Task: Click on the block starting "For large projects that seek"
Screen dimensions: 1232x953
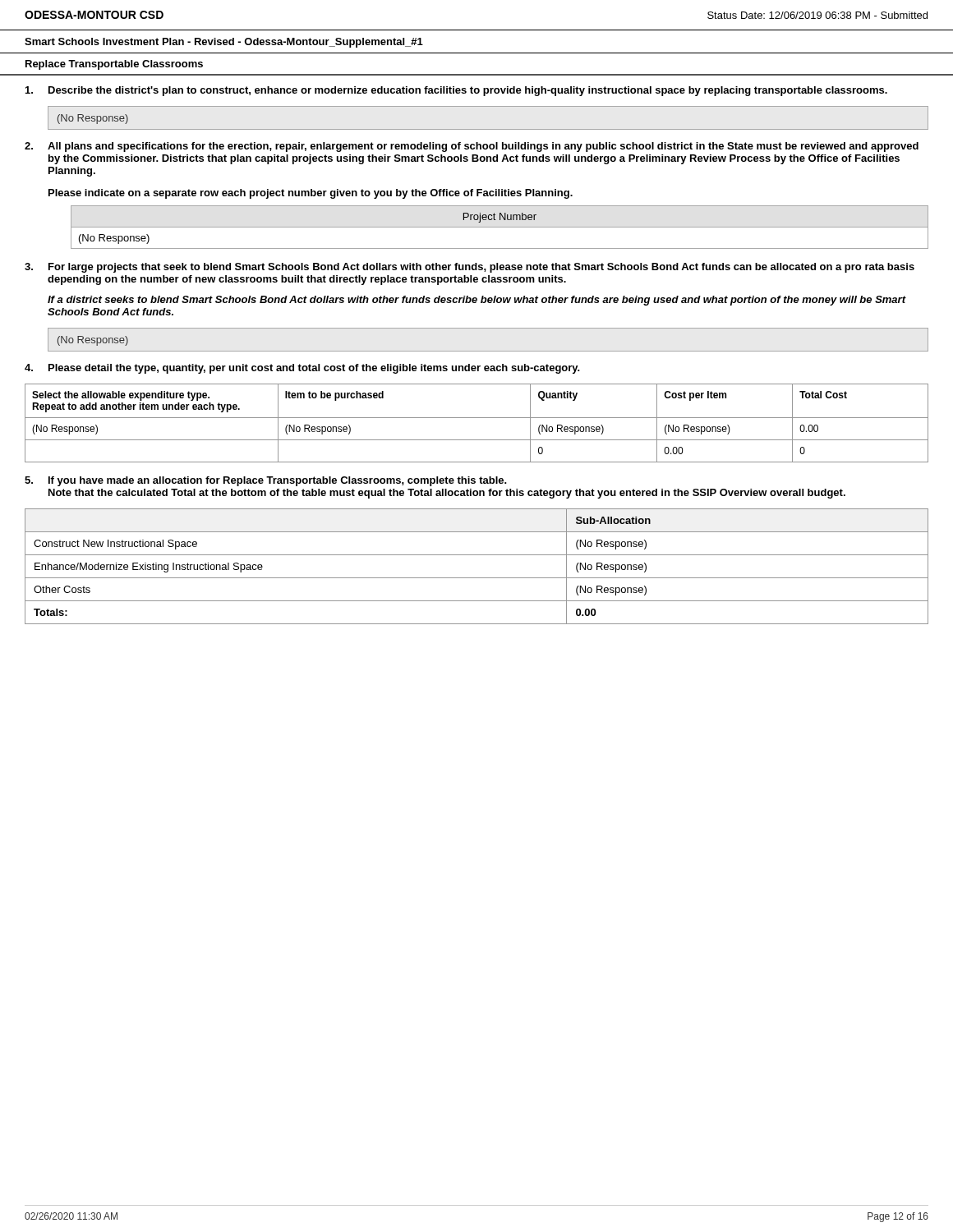Action: (x=481, y=273)
